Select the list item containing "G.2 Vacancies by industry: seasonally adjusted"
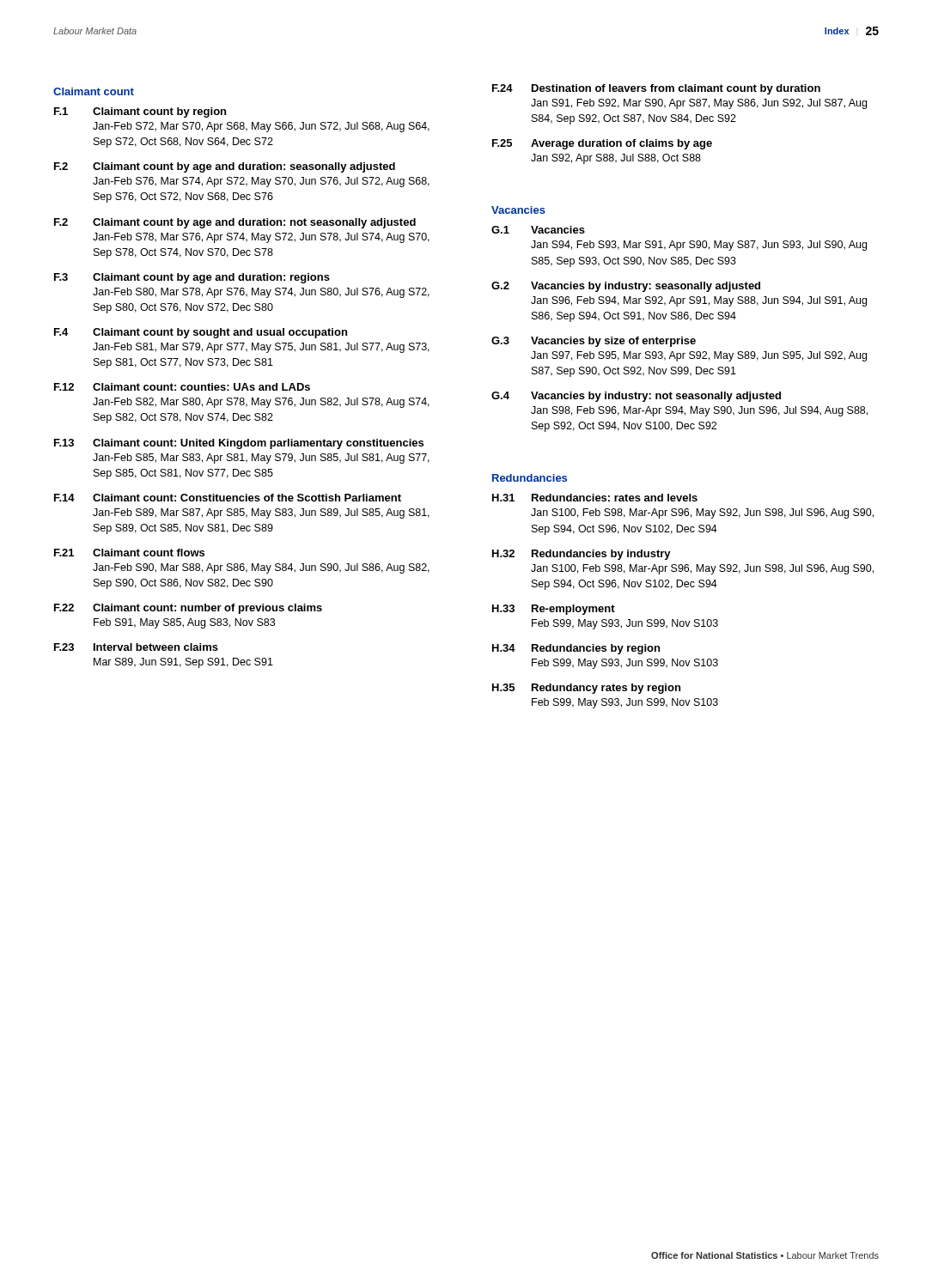The image size is (932, 1288). [x=685, y=301]
